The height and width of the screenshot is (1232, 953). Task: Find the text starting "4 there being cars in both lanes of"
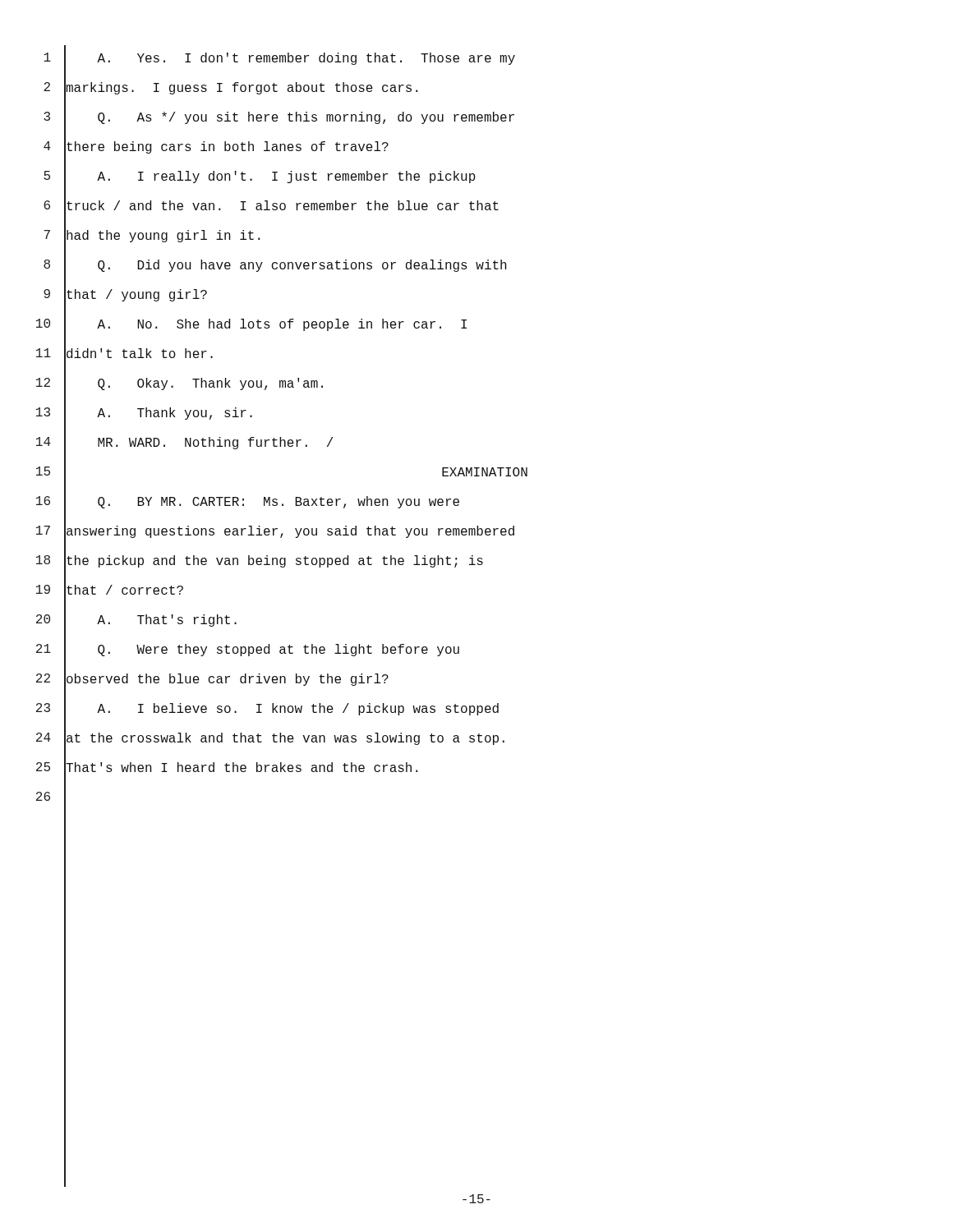click(x=216, y=148)
